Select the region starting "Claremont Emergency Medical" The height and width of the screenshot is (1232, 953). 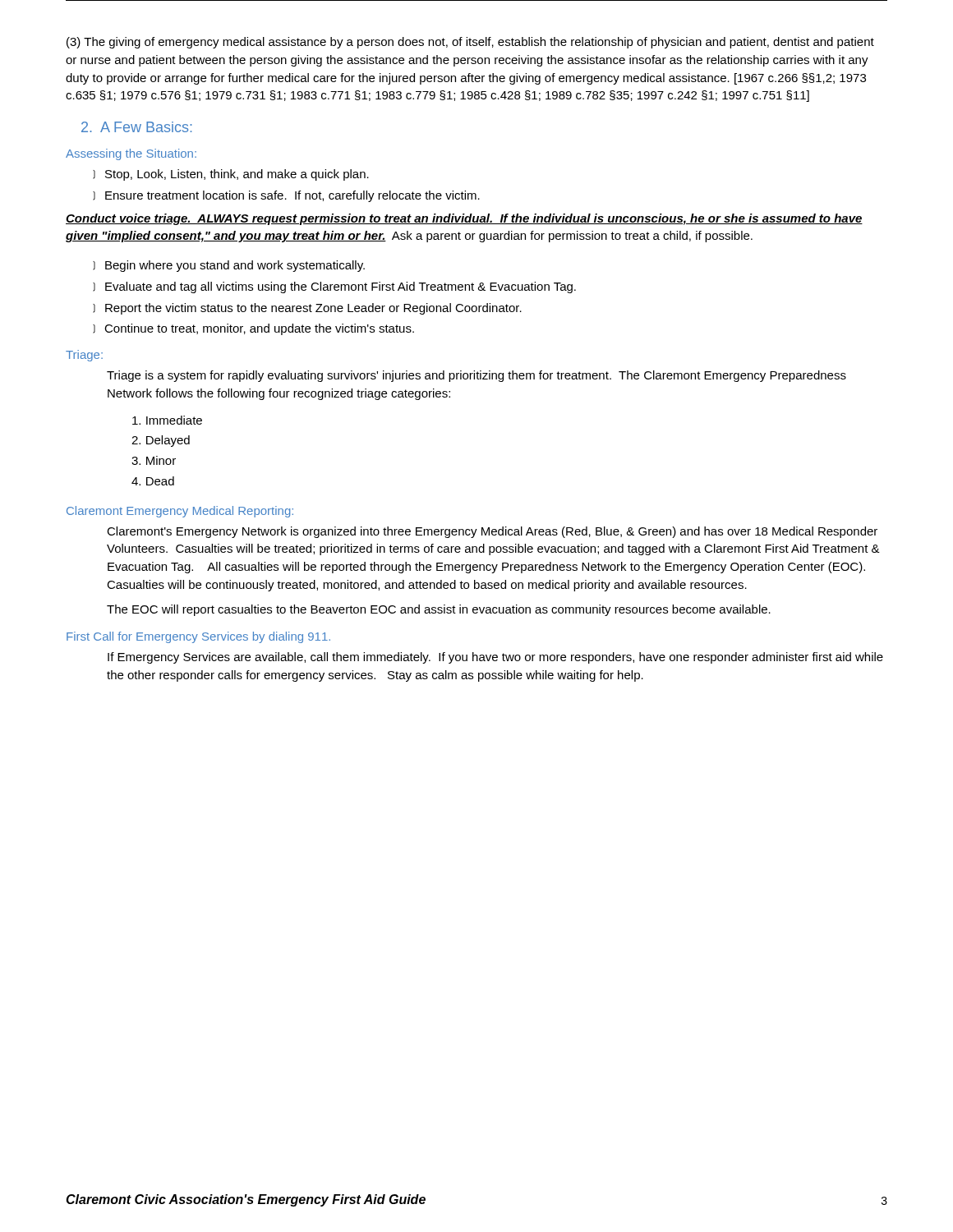point(180,510)
